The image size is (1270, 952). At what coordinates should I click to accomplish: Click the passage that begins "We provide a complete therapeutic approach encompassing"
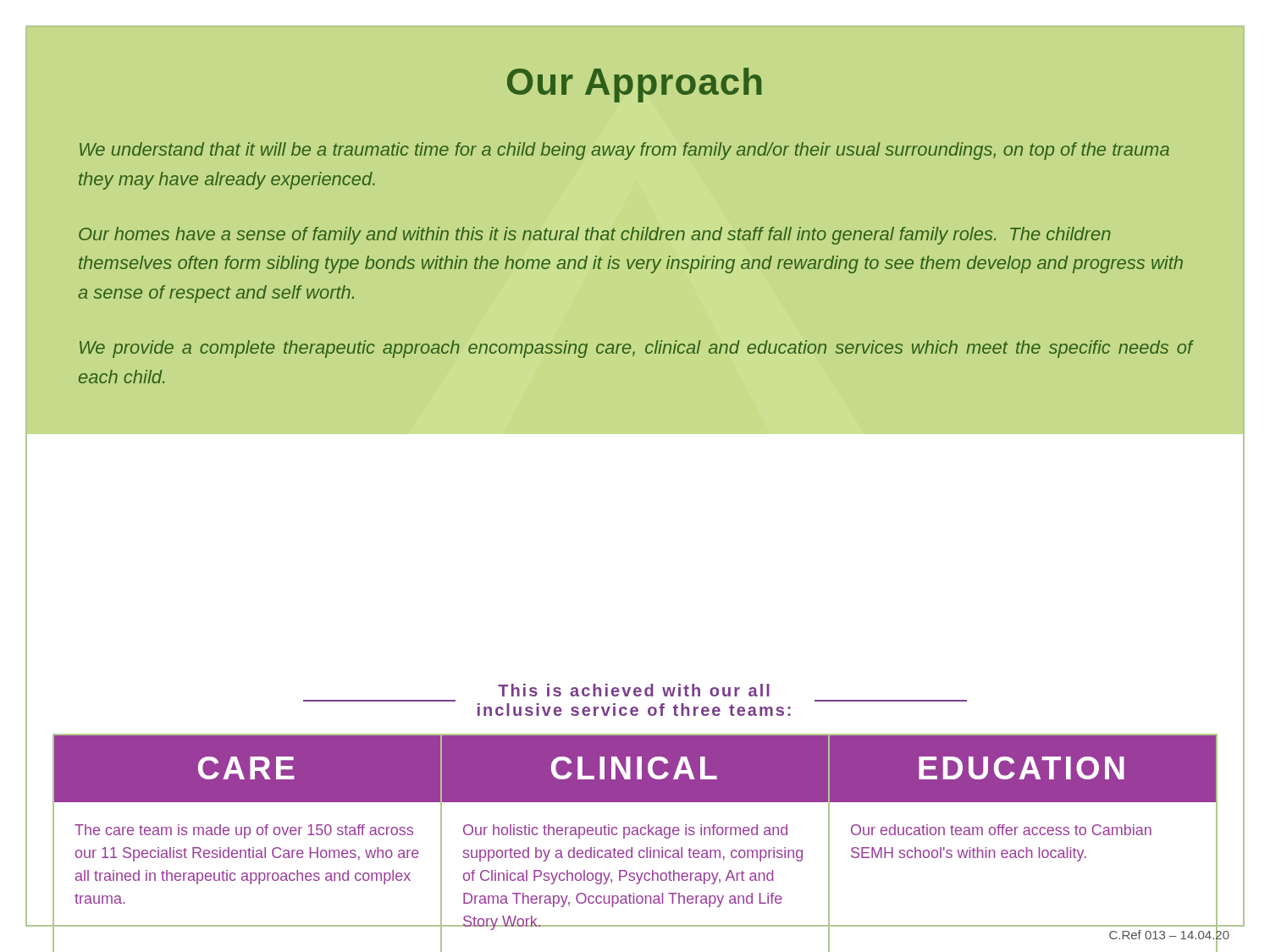pyautogui.click(x=635, y=362)
